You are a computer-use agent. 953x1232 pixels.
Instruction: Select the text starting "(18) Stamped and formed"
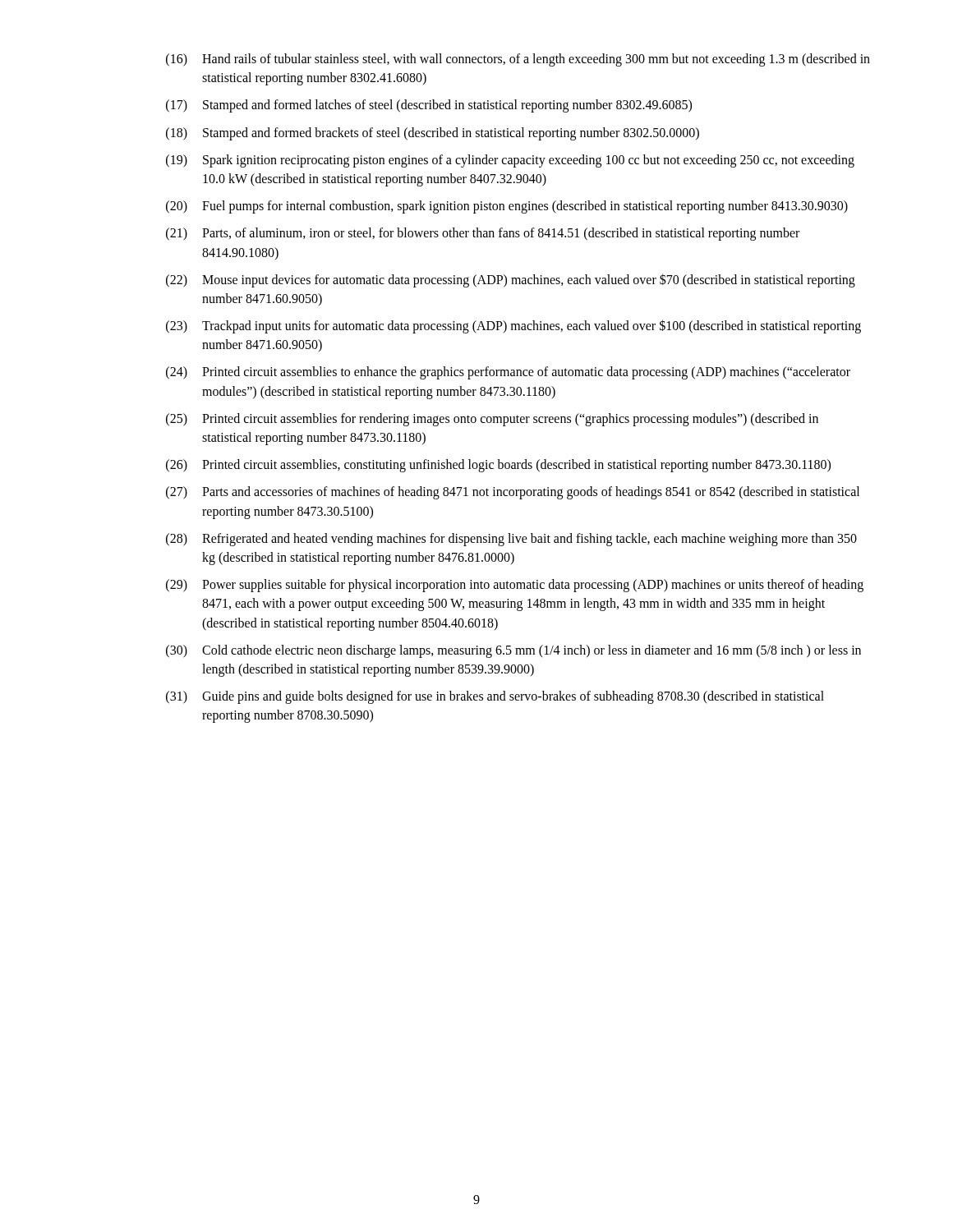tap(501, 132)
